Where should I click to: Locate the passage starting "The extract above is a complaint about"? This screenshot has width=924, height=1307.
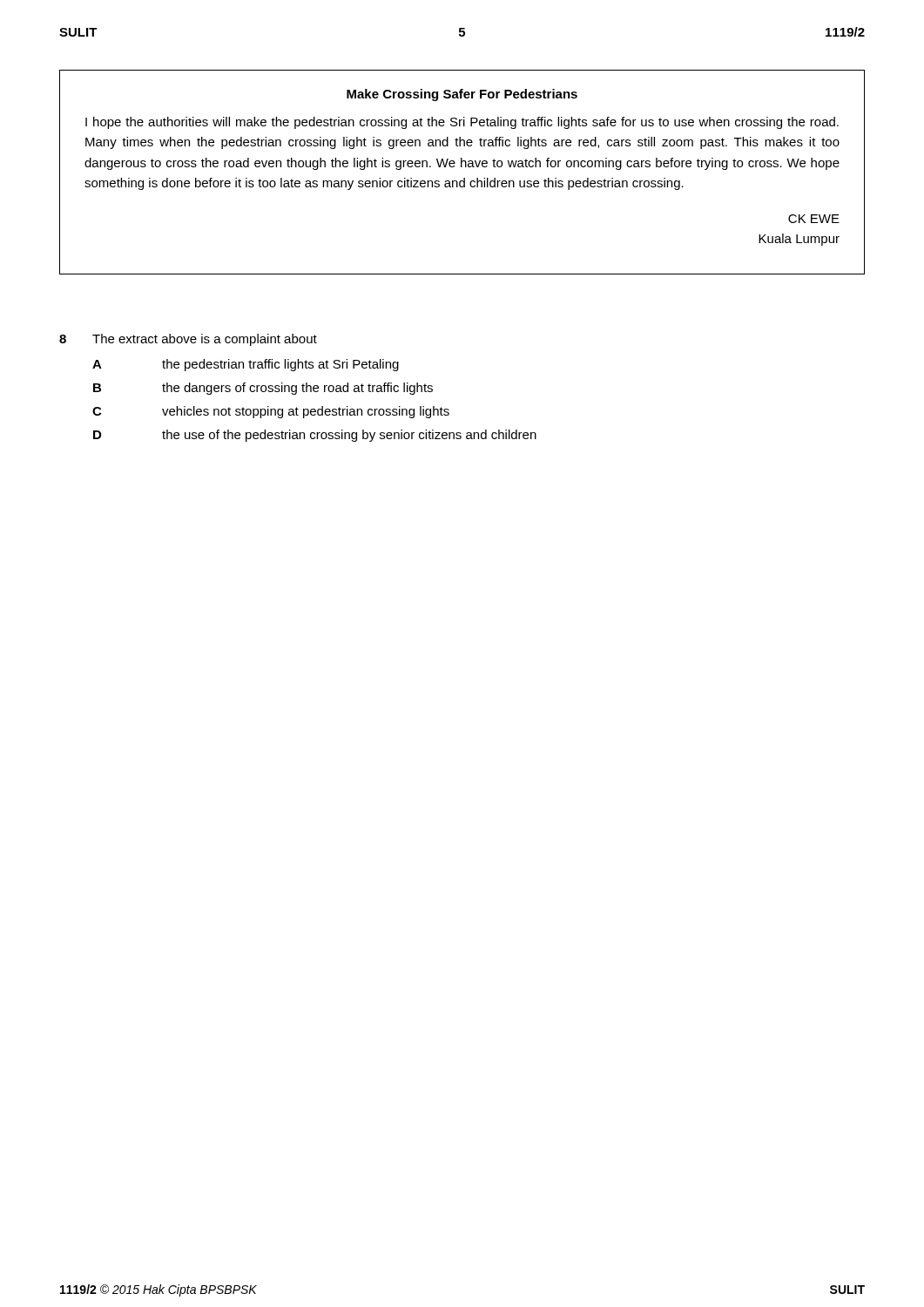click(x=204, y=339)
